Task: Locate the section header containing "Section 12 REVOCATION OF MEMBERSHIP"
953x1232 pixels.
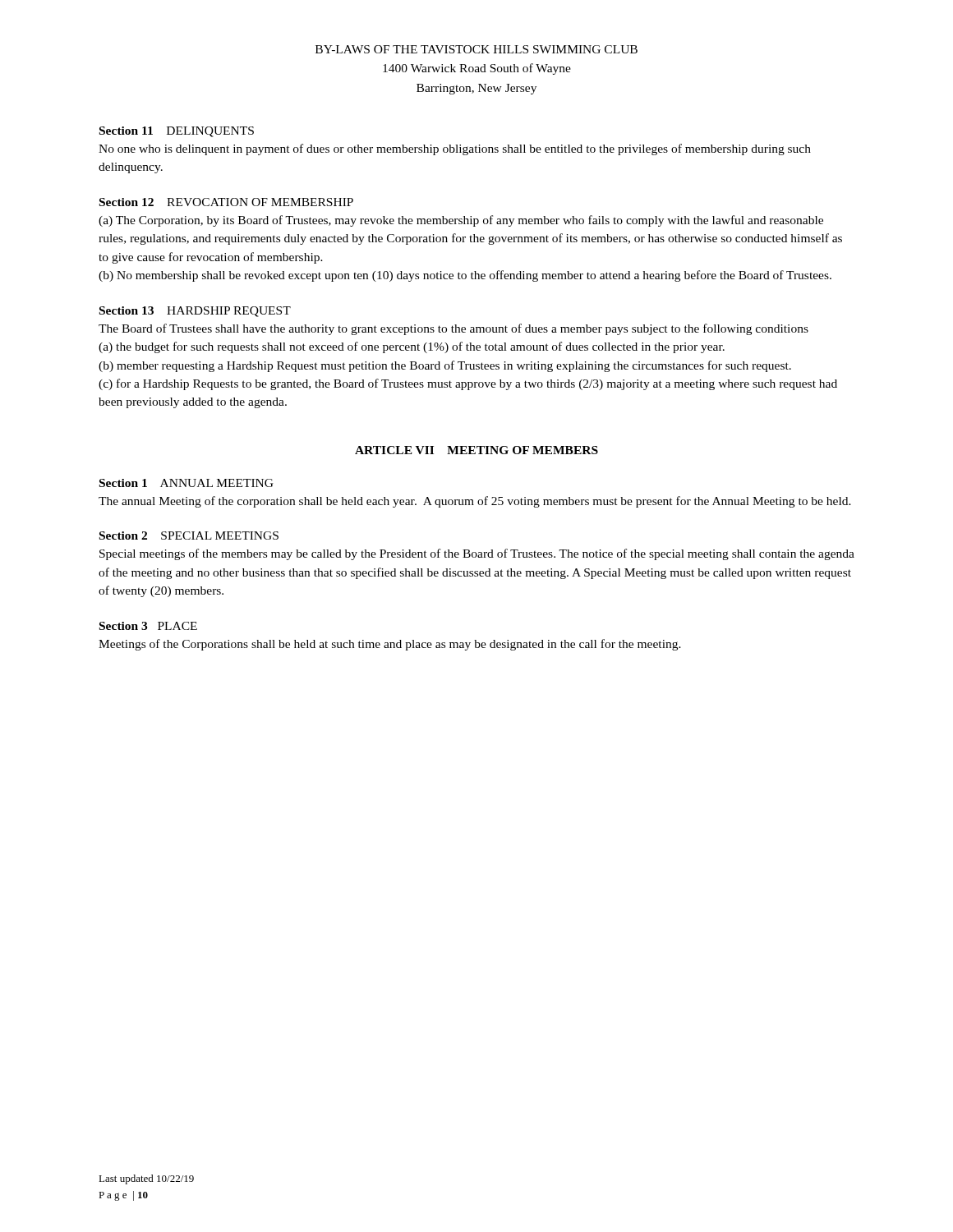Action: click(x=226, y=202)
